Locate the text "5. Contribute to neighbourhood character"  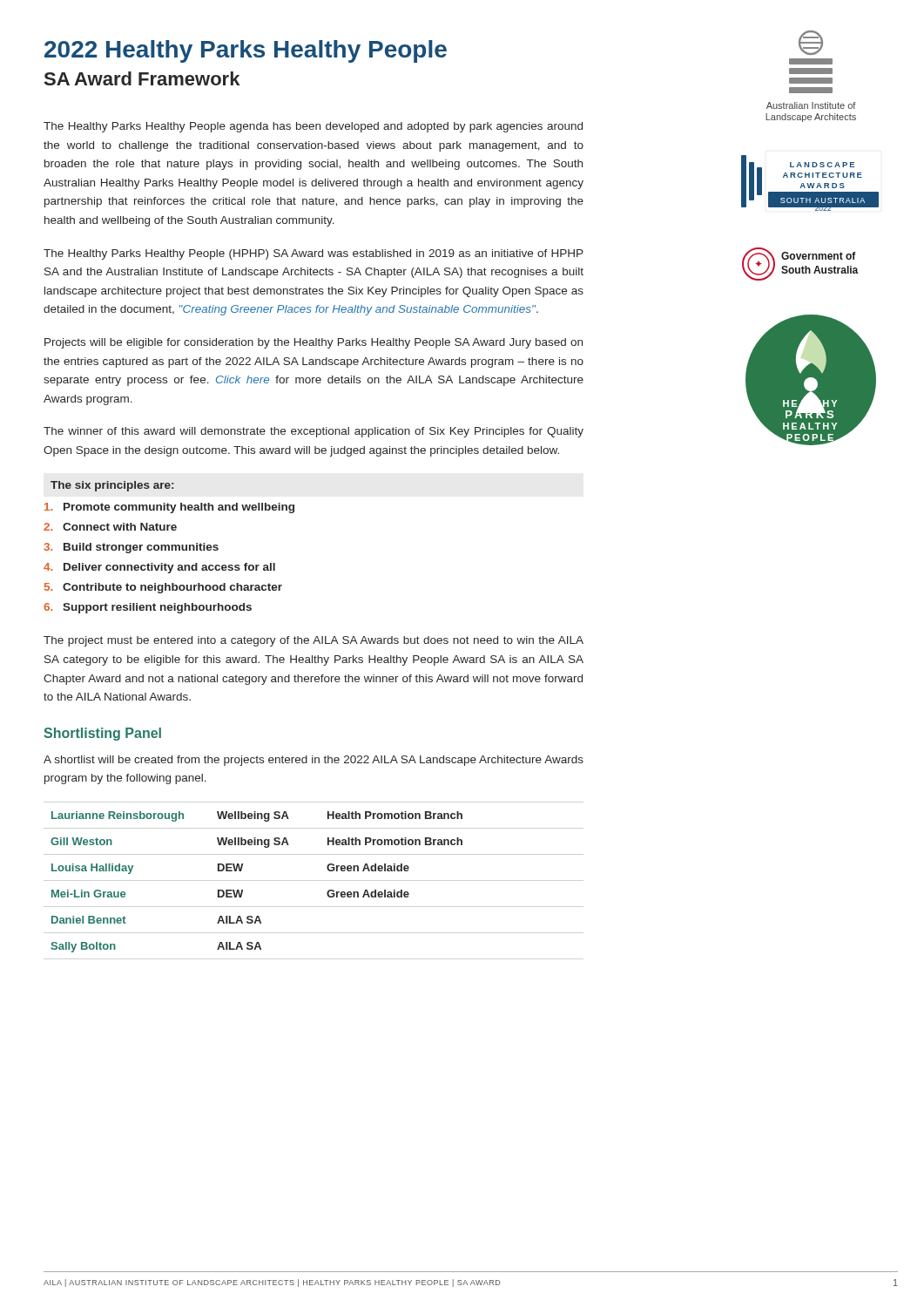pos(163,587)
